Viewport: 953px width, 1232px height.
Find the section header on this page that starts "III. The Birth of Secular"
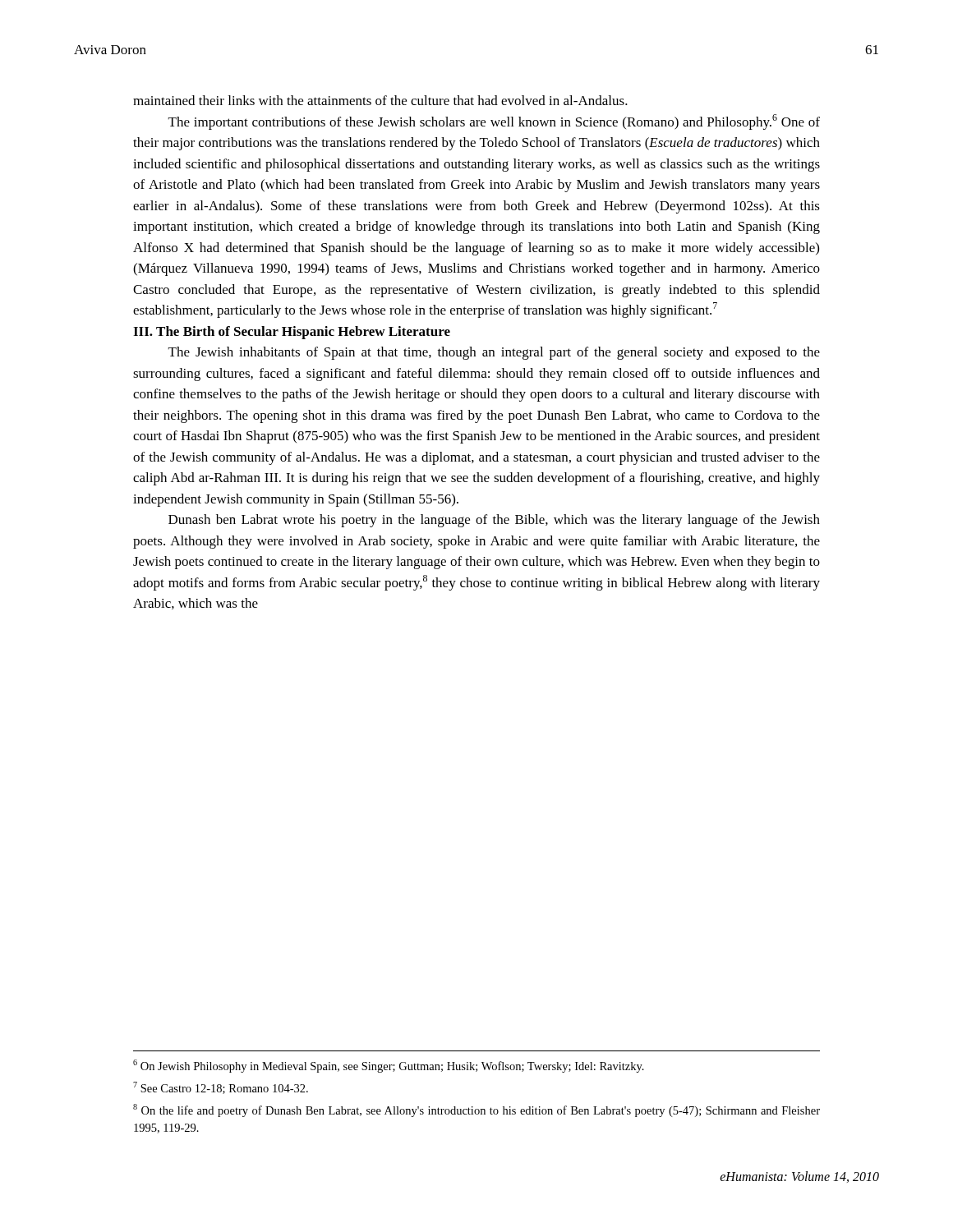click(x=292, y=333)
